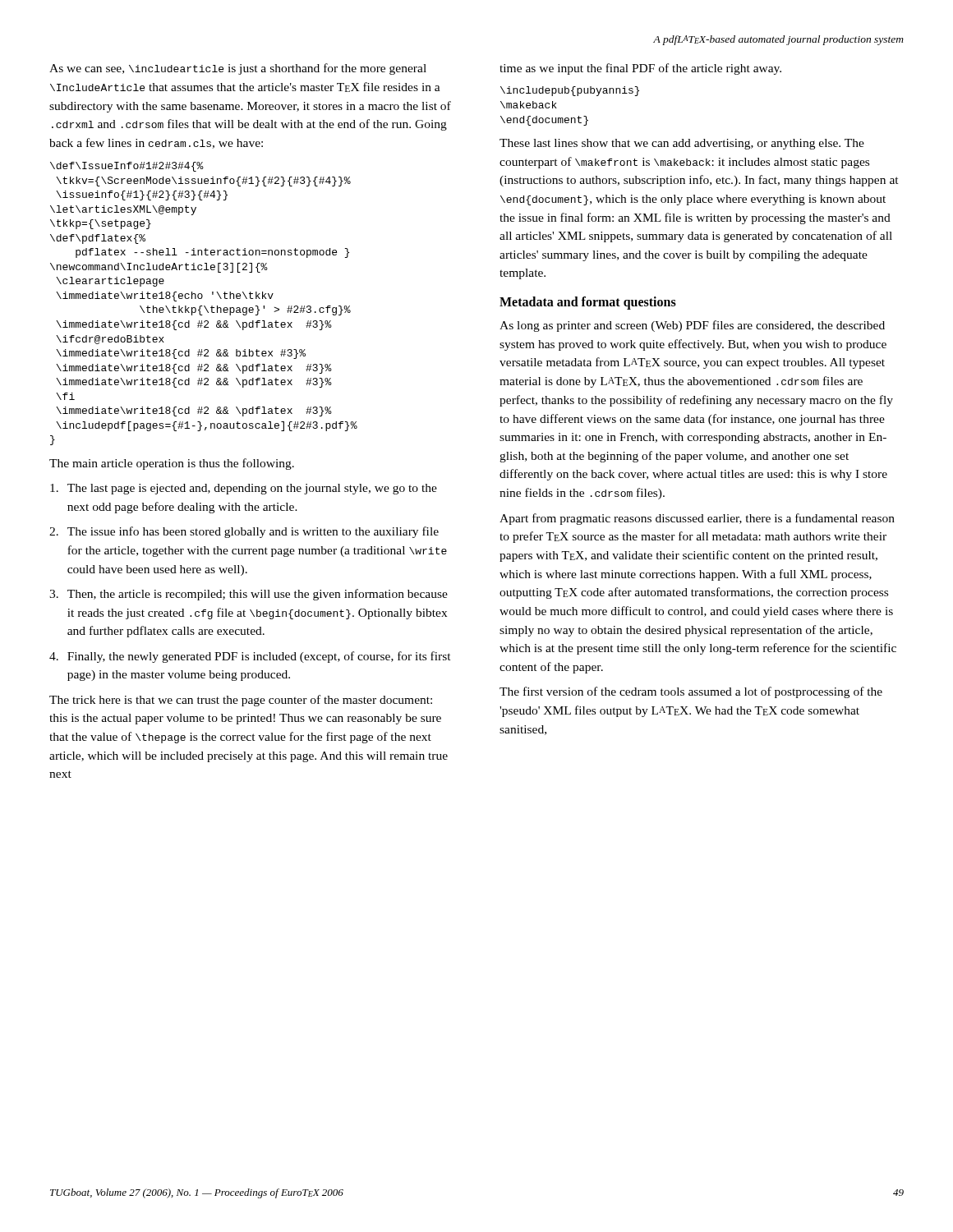Select the list item that reads "3. Then, the article is recompiled;"

pos(251,613)
